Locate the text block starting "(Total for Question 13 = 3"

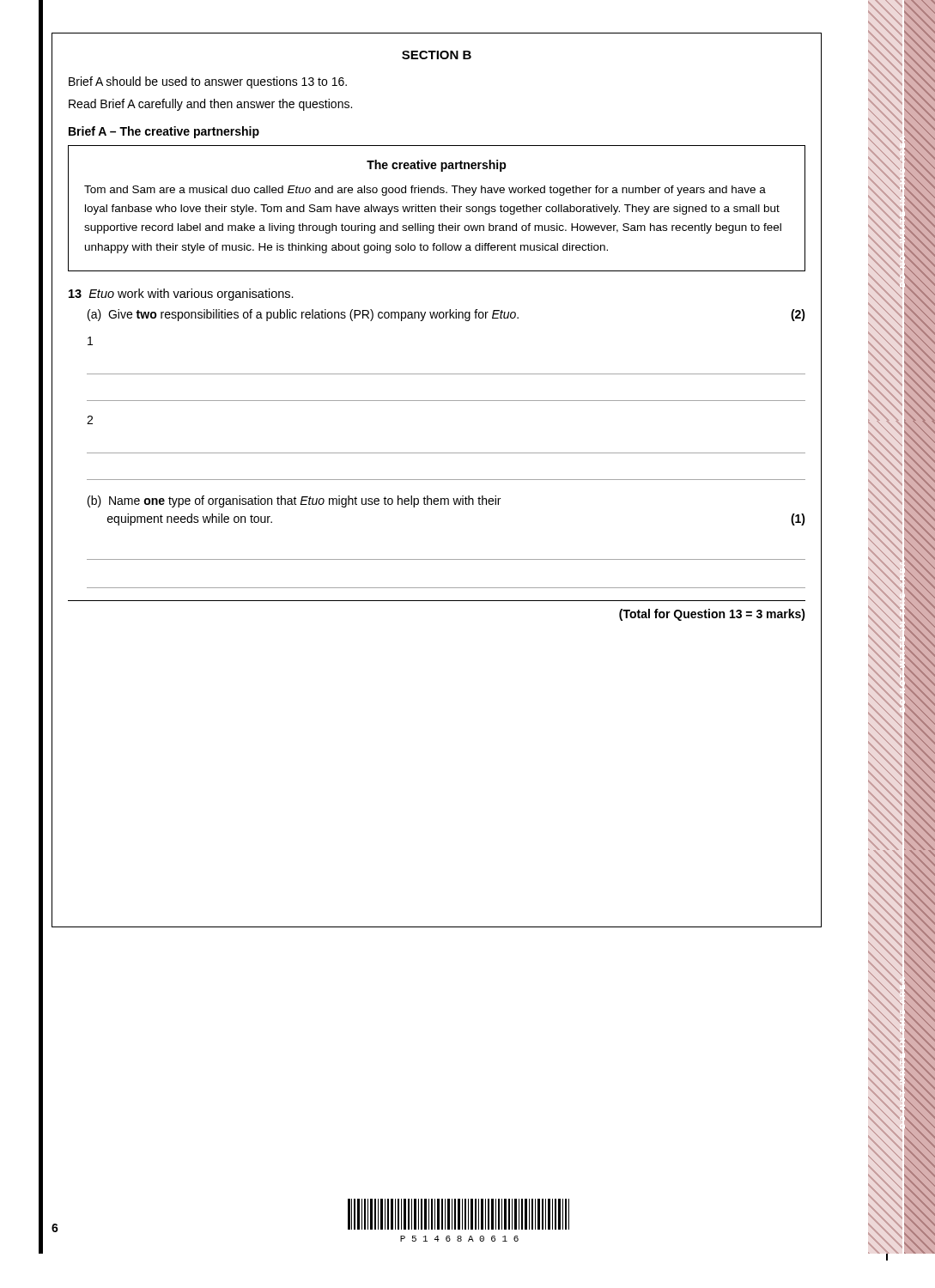click(x=712, y=614)
